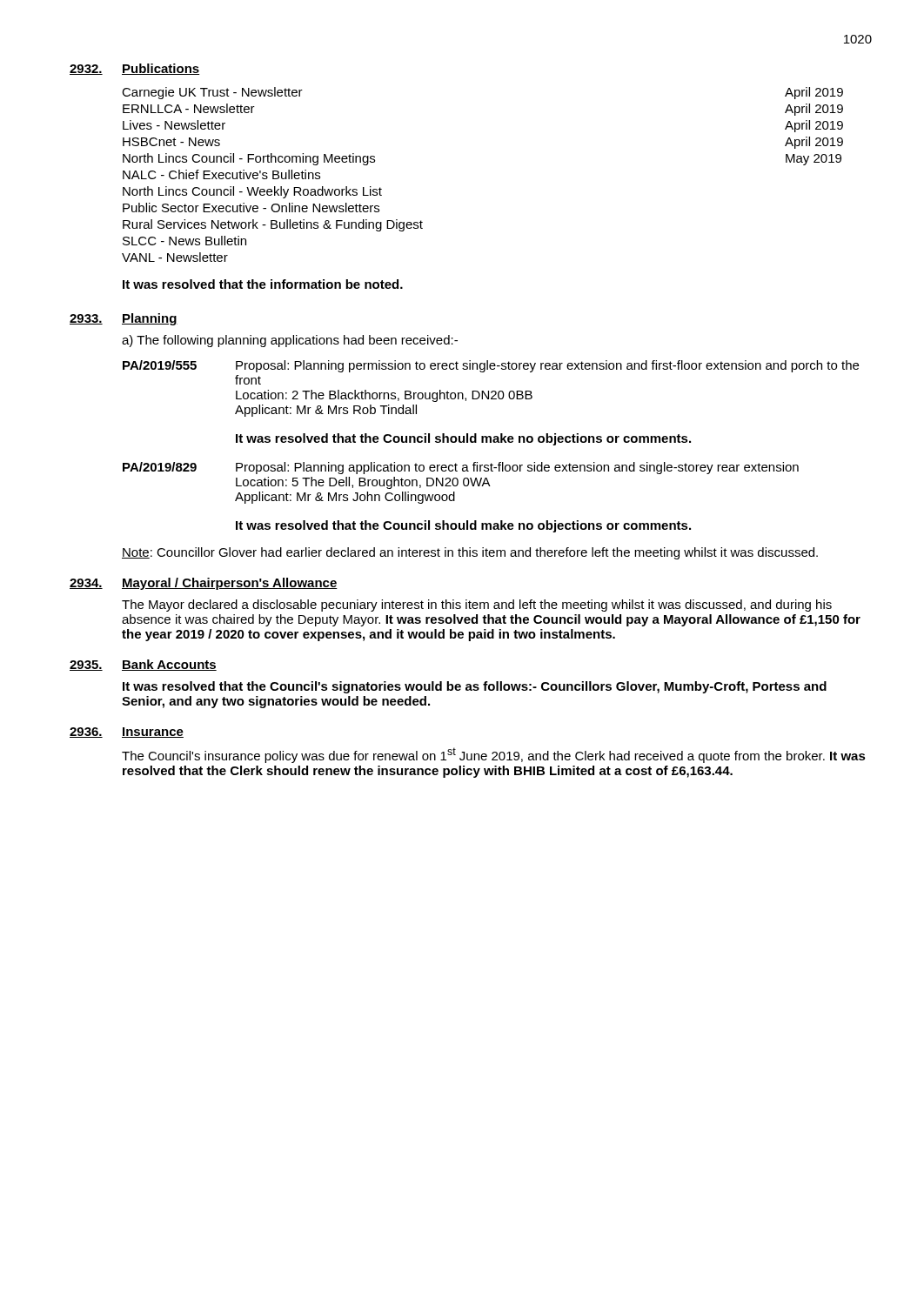Locate the text starting "The Mayor declared"
Image resolution: width=924 pixels, height=1305 pixels.
tap(491, 619)
